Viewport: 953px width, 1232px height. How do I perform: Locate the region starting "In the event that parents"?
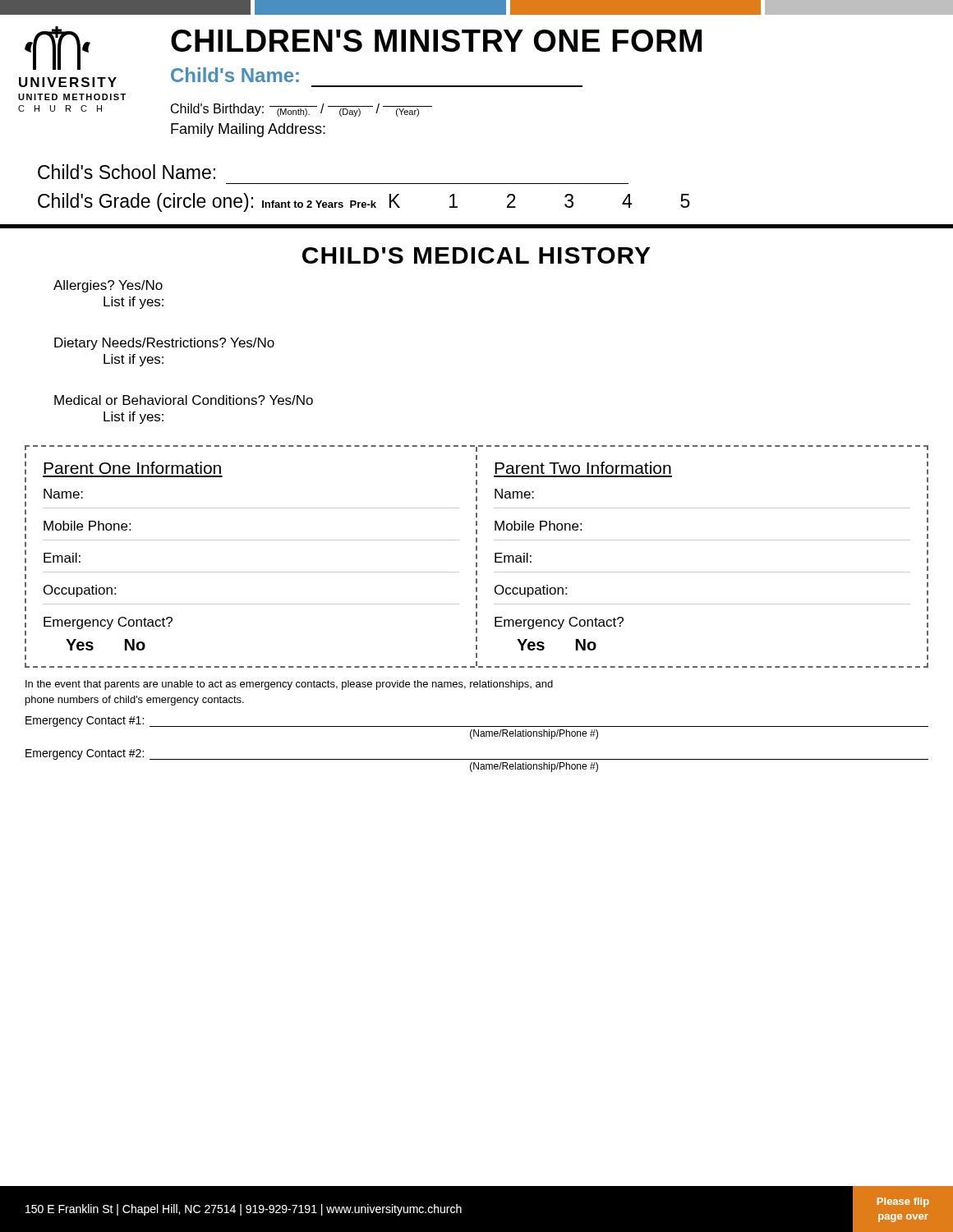(x=289, y=692)
